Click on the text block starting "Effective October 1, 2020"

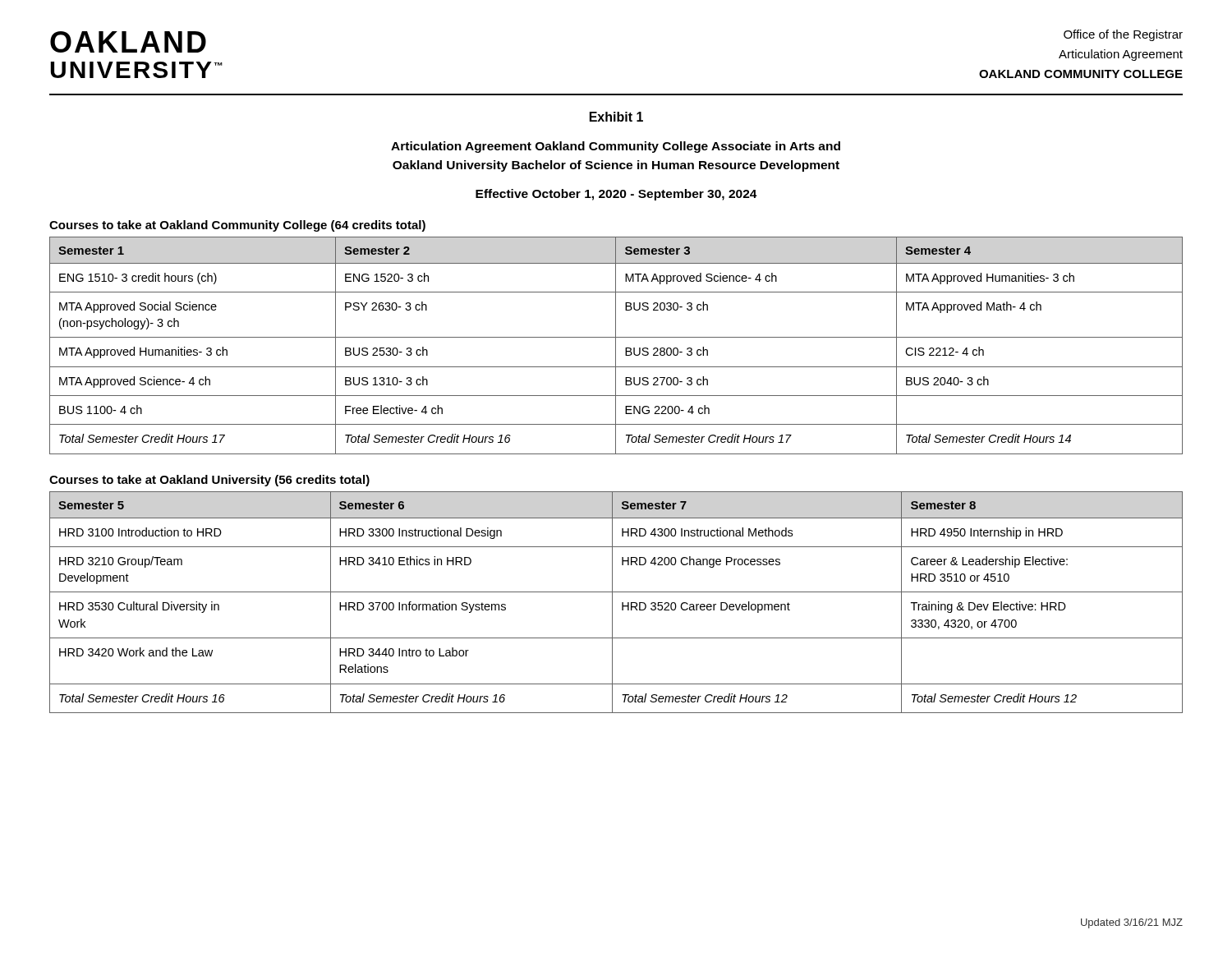click(x=616, y=193)
